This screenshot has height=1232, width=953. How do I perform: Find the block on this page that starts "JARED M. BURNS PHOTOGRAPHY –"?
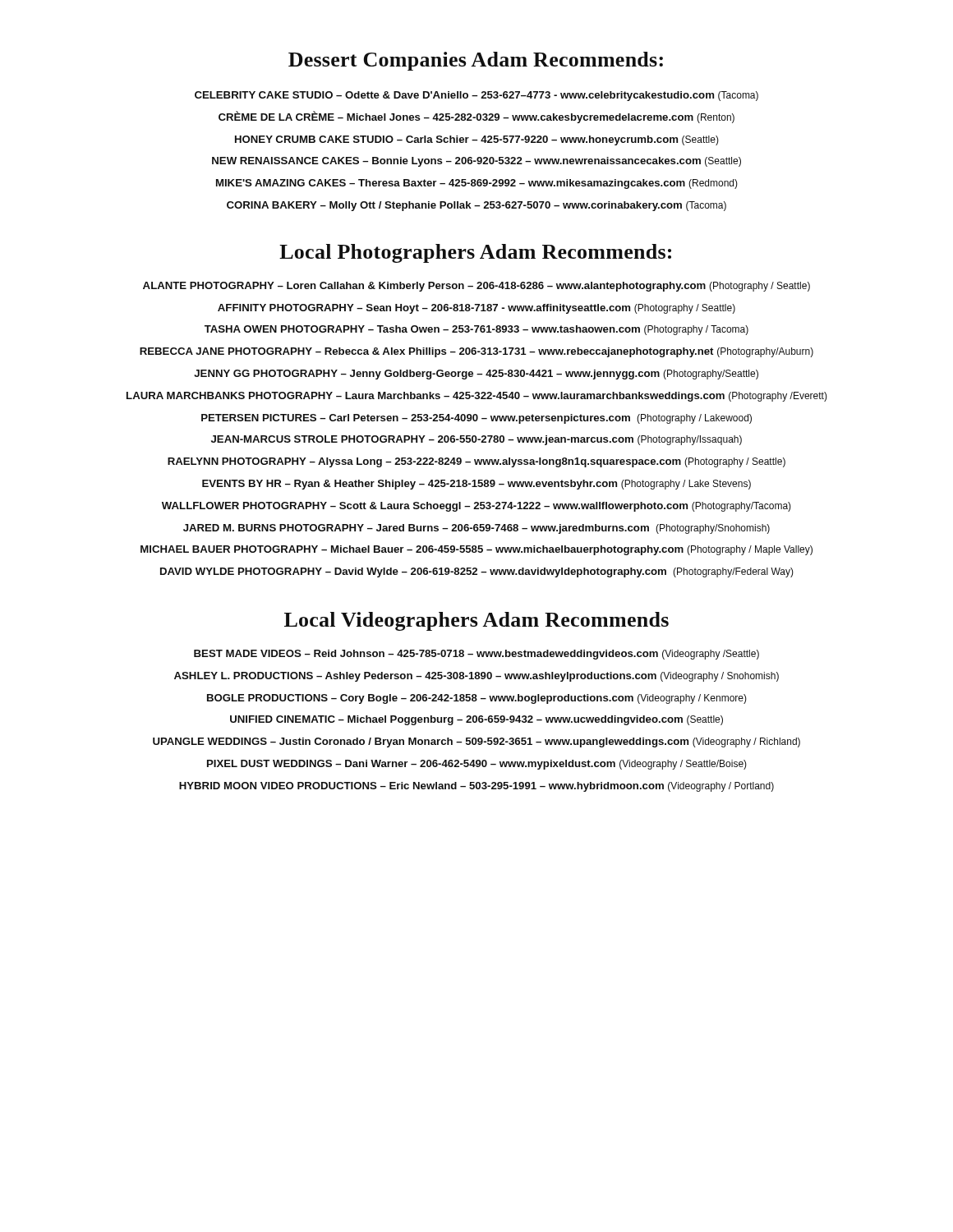[476, 527]
